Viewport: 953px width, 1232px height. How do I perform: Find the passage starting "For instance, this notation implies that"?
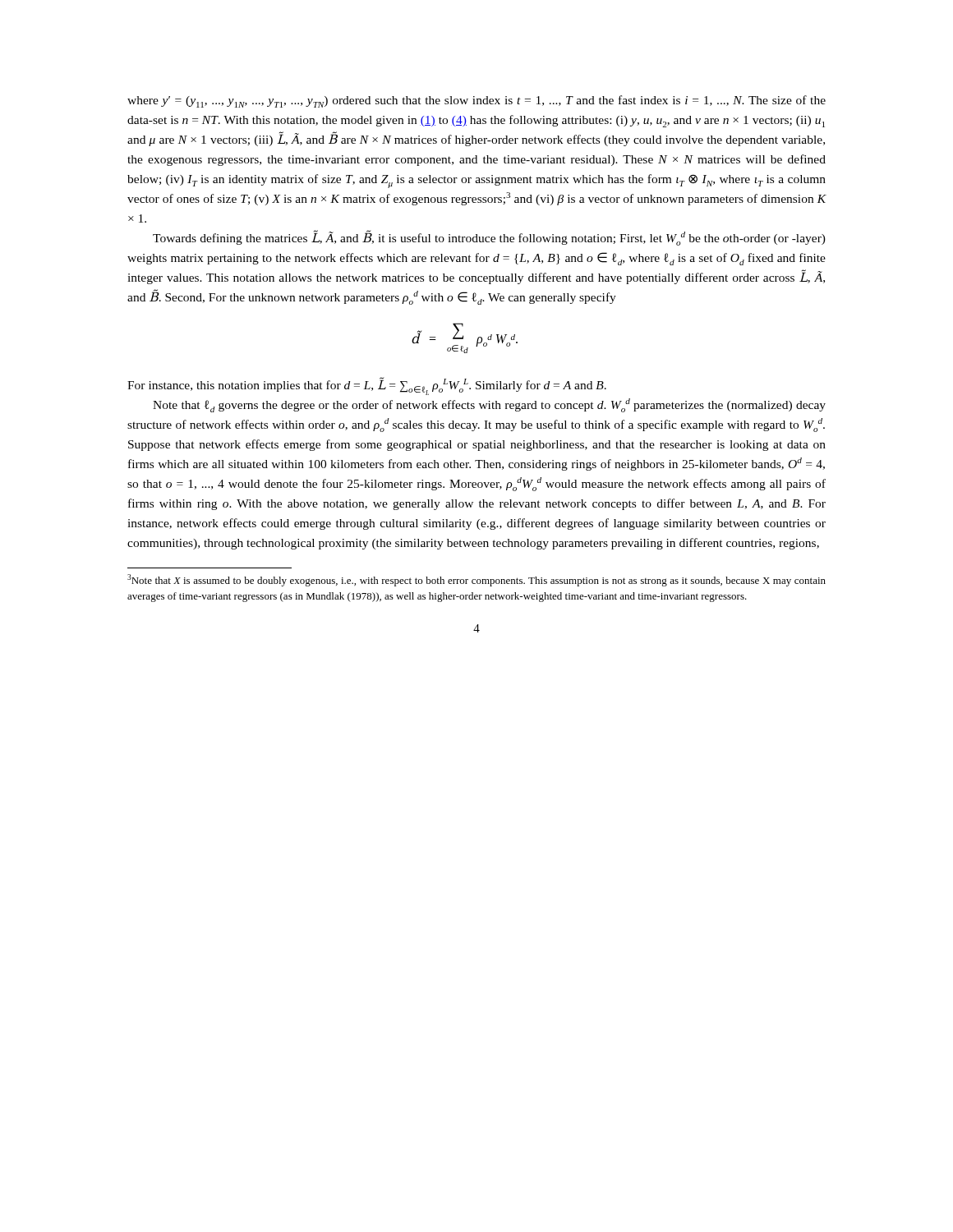coord(476,385)
